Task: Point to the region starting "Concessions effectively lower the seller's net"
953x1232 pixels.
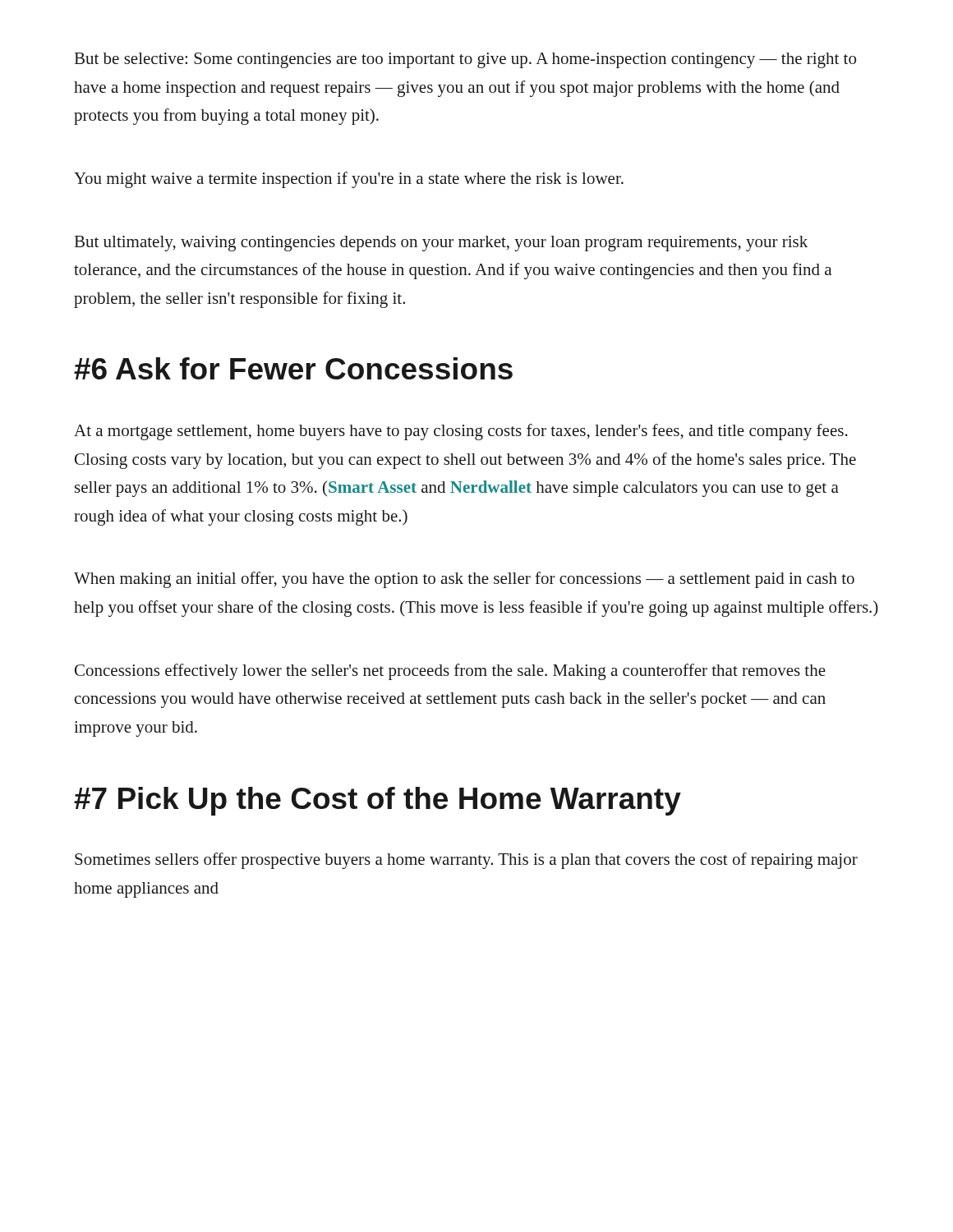Action: click(x=450, y=698)
